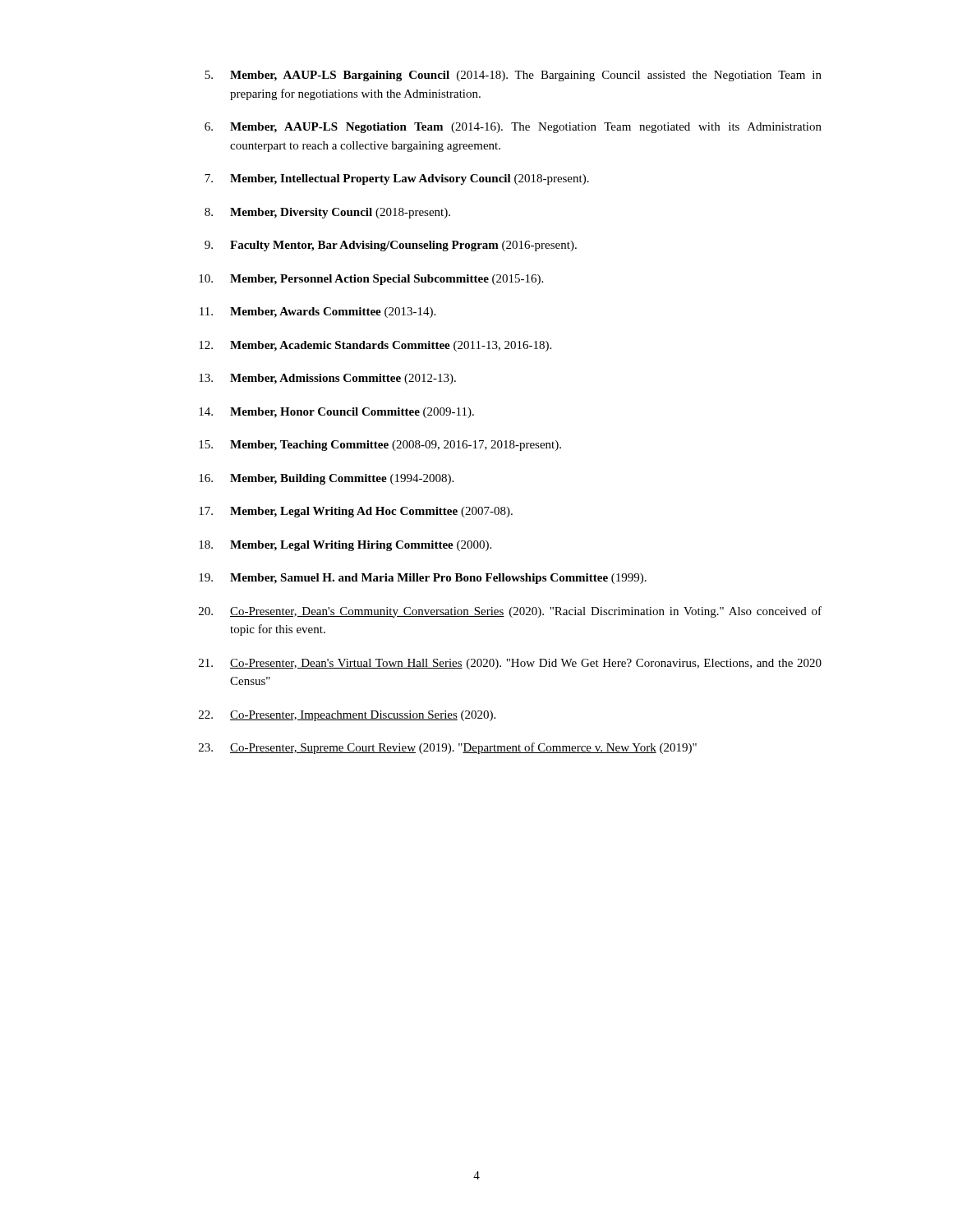Locate the block of text that opens with "20. Co-Presenter, Dean's Community Conversation Series (2020). "Racial"
953x1232 pixels.
click(493, 620)
